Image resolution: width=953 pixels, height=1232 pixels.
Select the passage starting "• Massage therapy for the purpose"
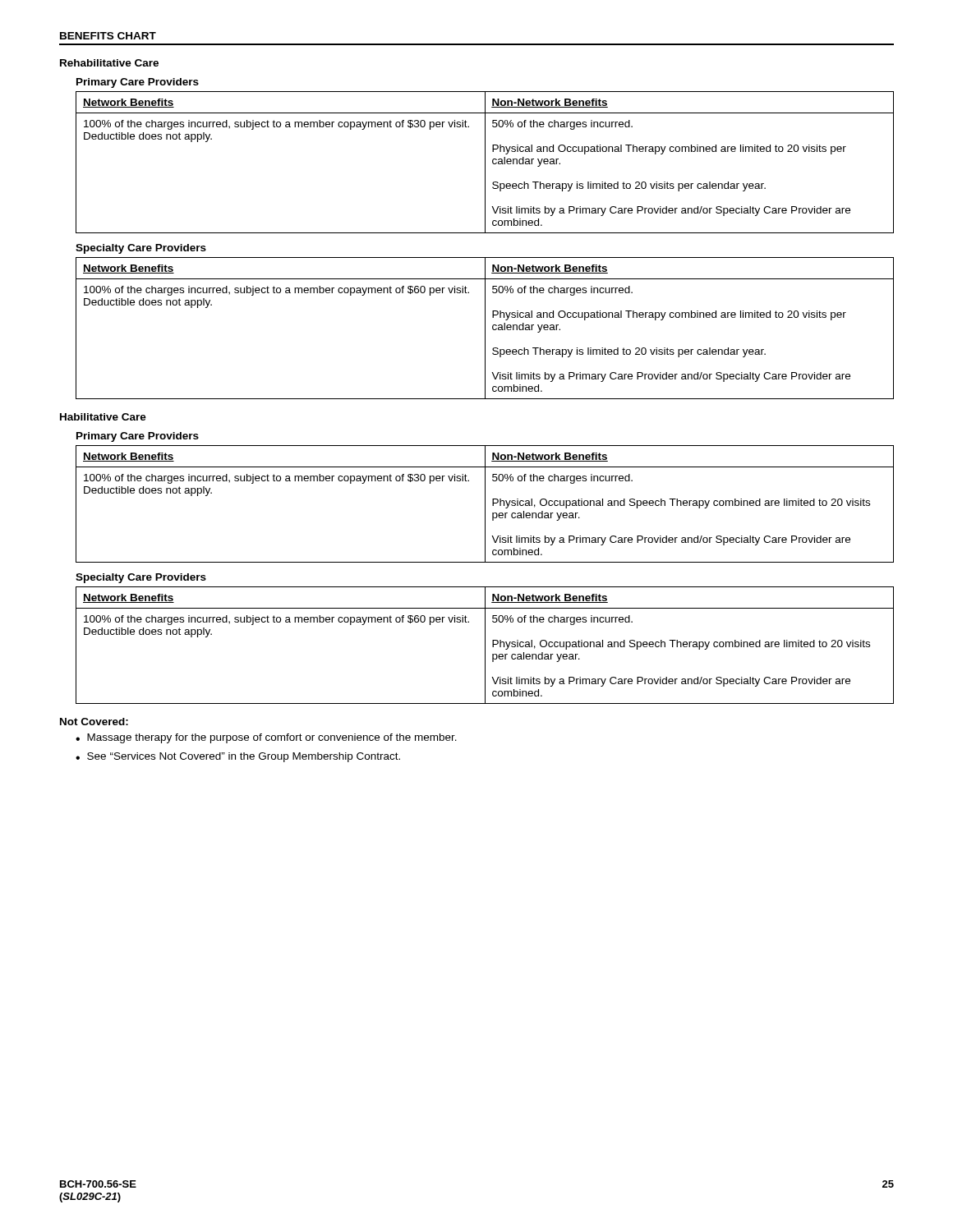click(266, 740)
